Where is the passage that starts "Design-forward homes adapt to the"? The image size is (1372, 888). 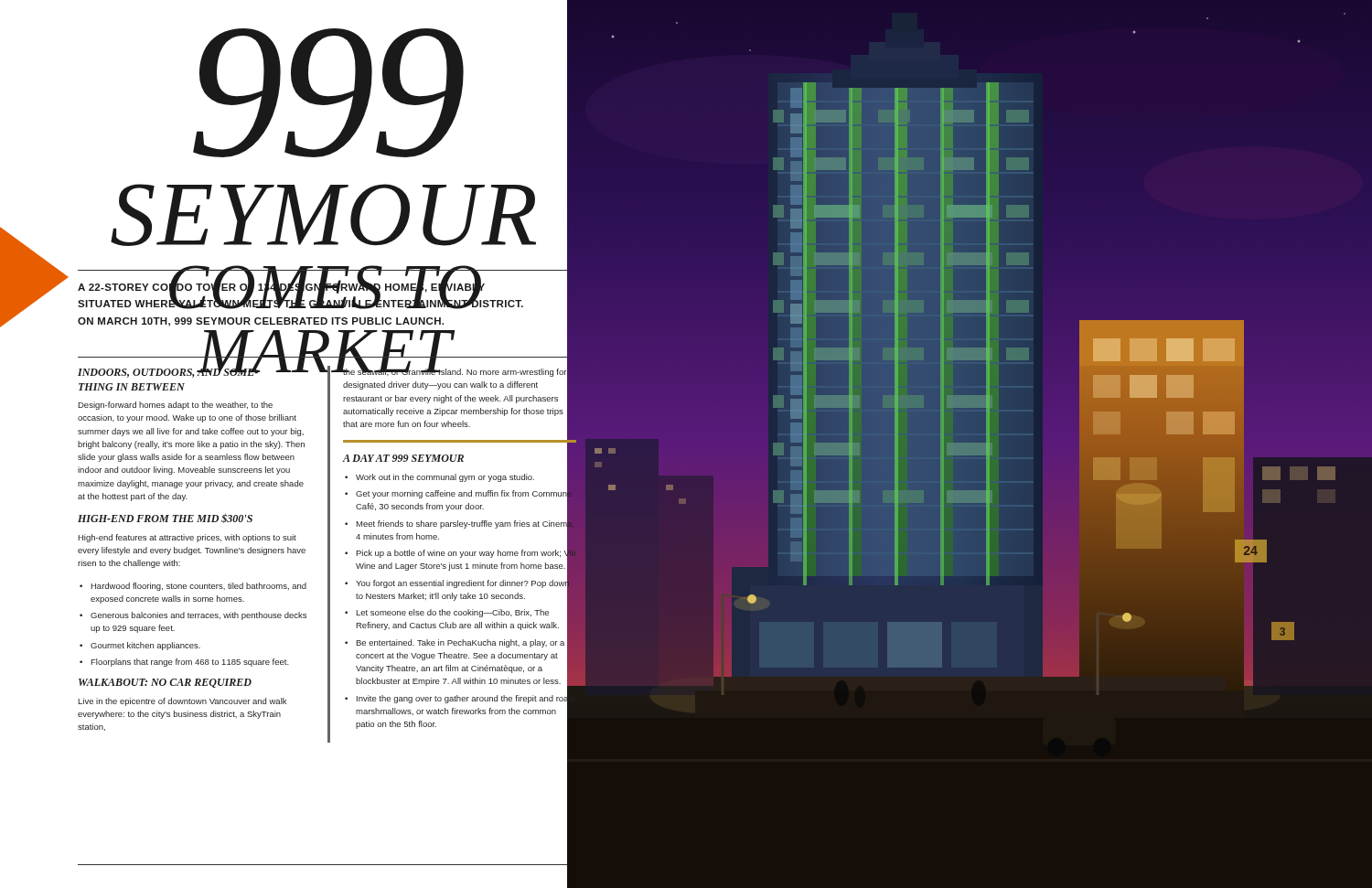click(194, 451)
